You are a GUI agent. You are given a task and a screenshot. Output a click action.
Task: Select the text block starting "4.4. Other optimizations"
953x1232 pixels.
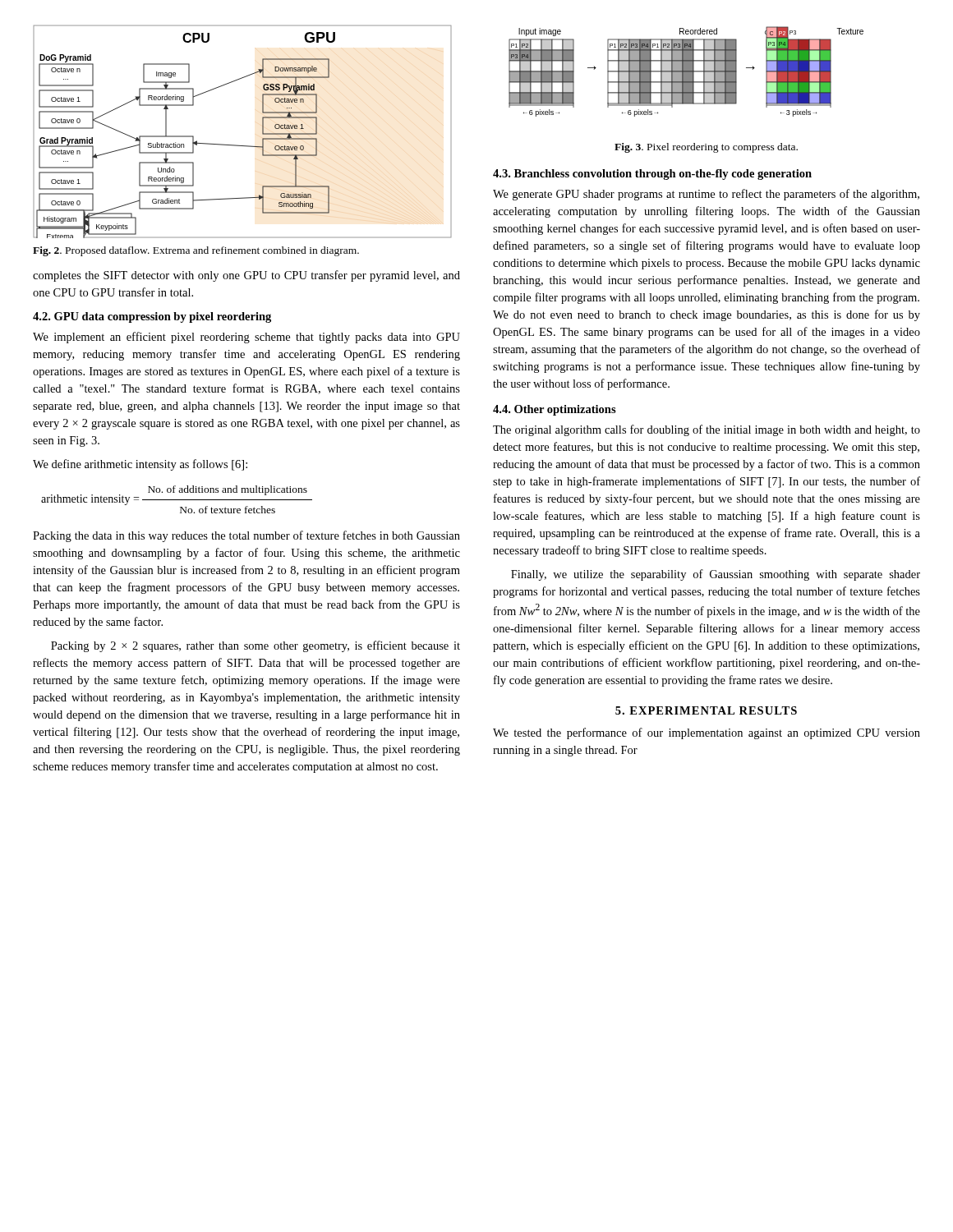pos(554,409)
